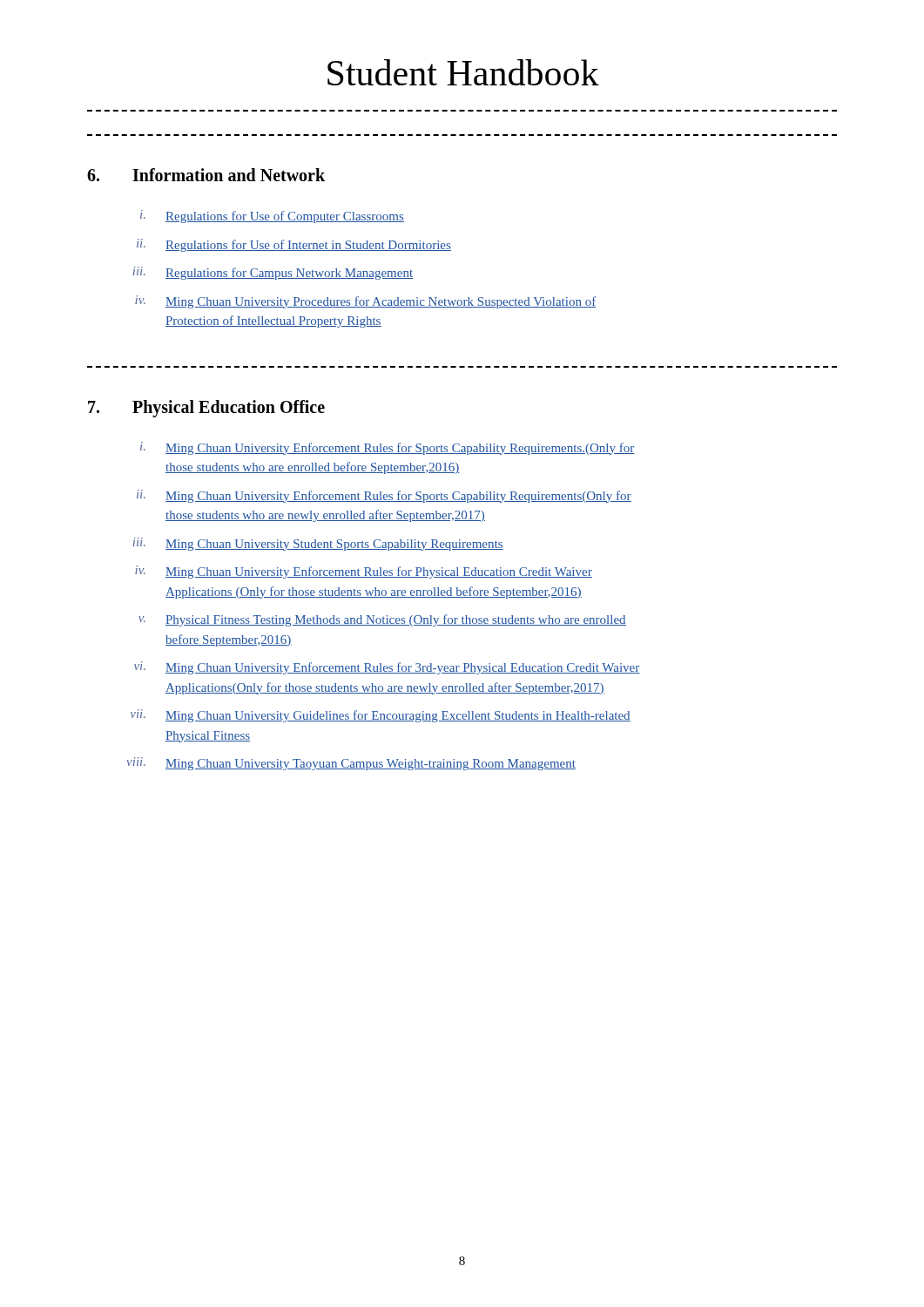
Task: Where is the passage that starts "viii. Ming Chuan"?
Action: click(x=331, y=764)
